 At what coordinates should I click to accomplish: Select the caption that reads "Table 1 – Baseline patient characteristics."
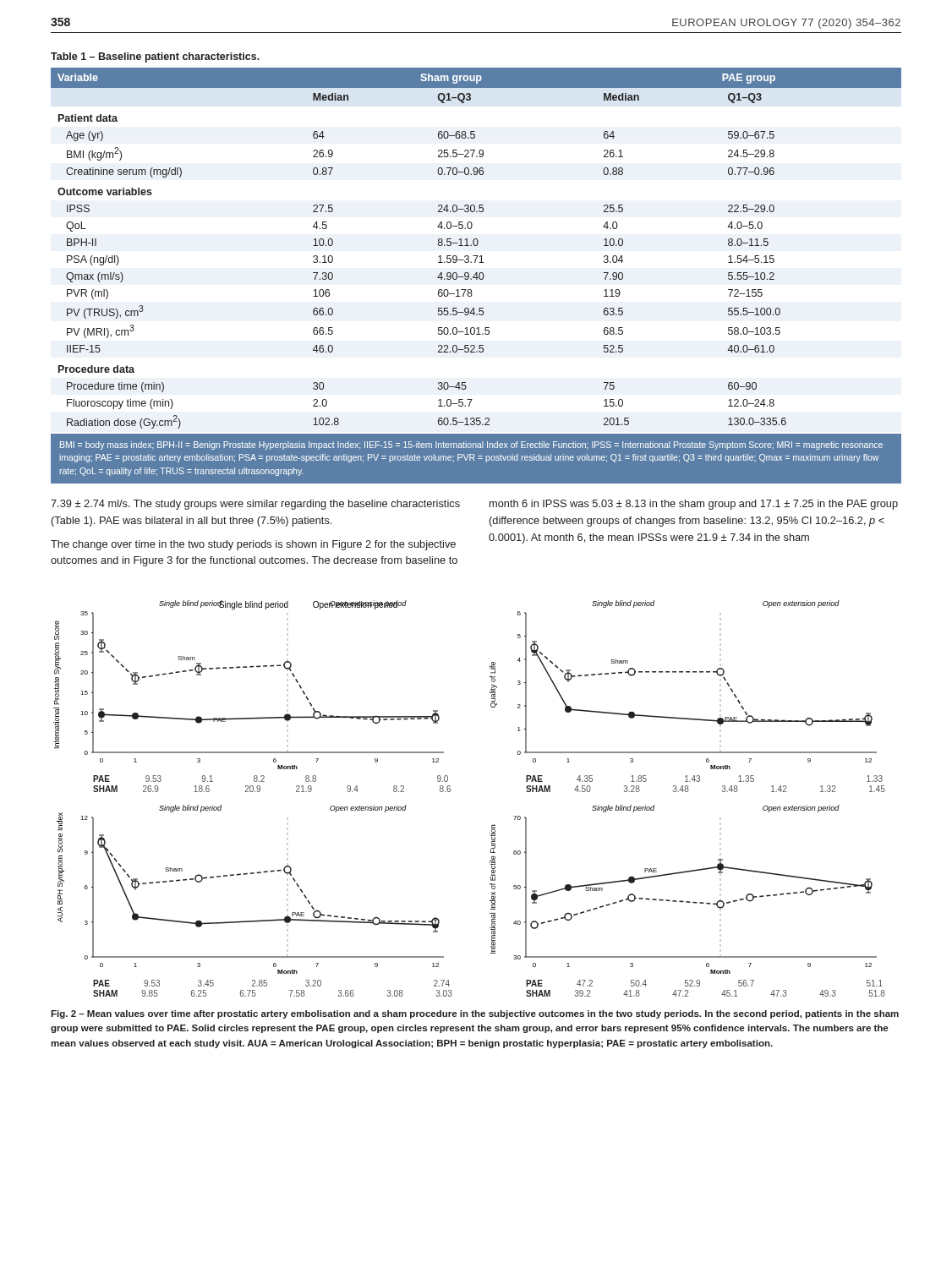point(155,57)
